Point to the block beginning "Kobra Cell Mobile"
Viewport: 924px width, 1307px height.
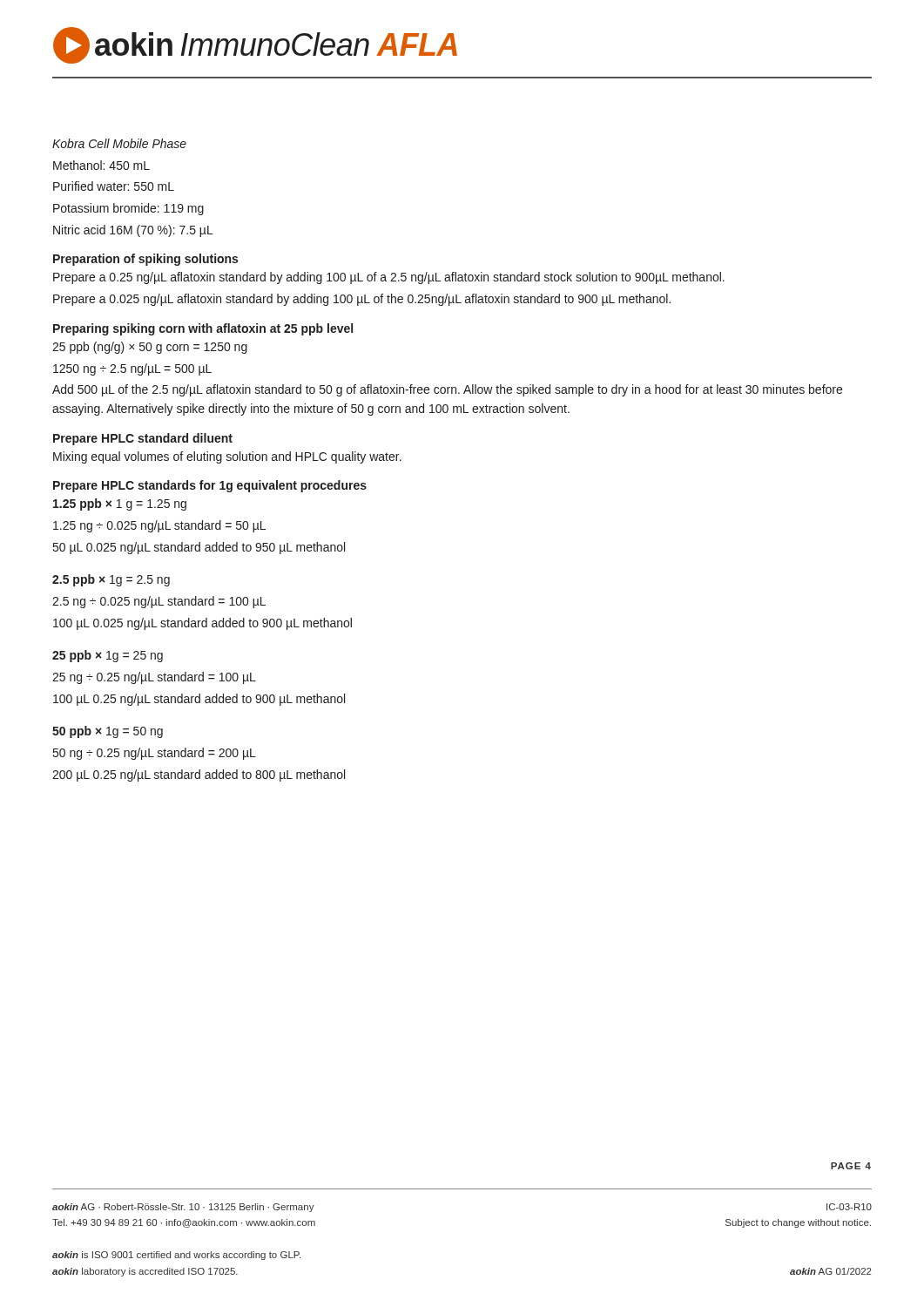(x=119, y=143)
